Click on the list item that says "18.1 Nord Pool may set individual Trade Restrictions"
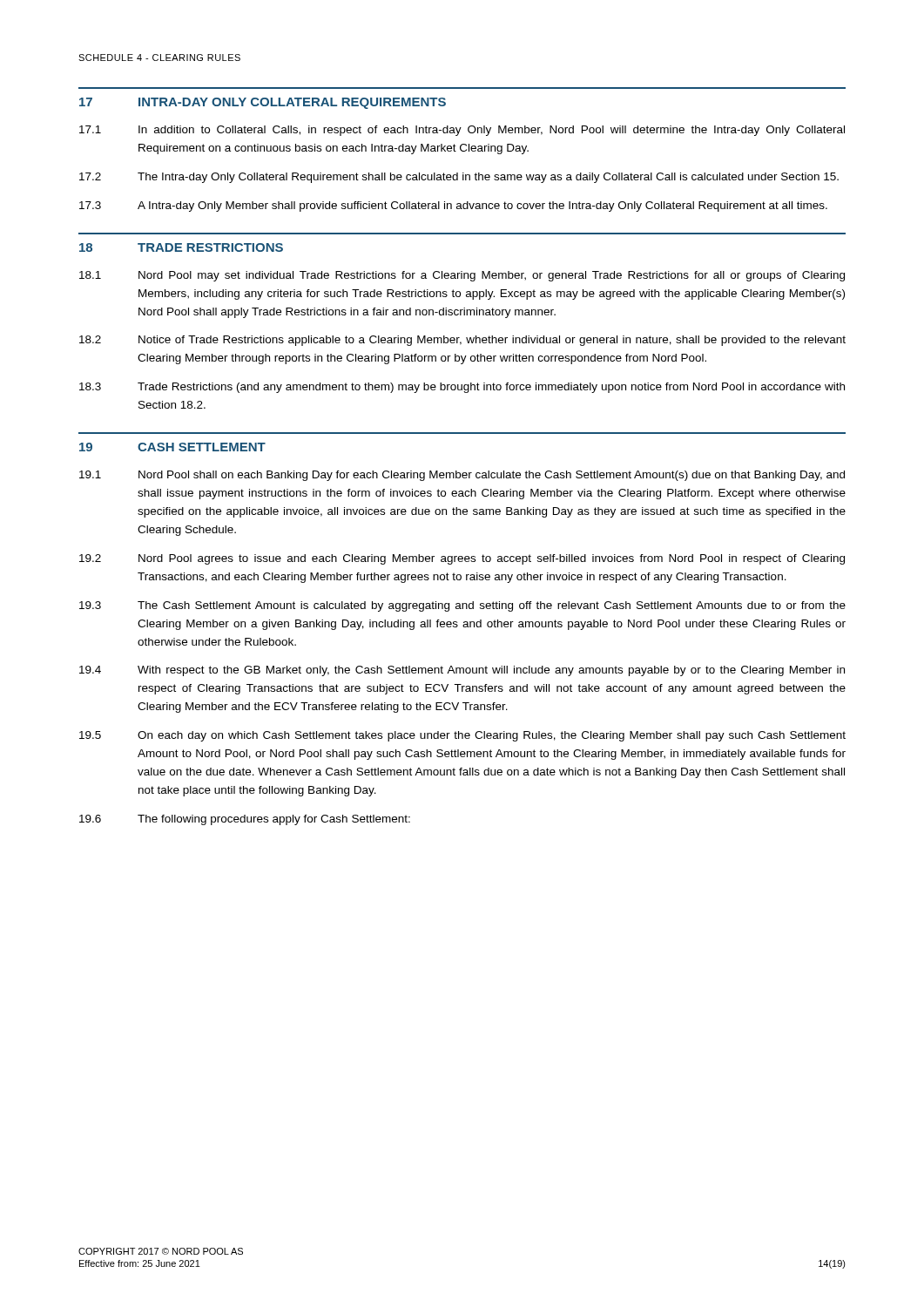 point(462,294)
